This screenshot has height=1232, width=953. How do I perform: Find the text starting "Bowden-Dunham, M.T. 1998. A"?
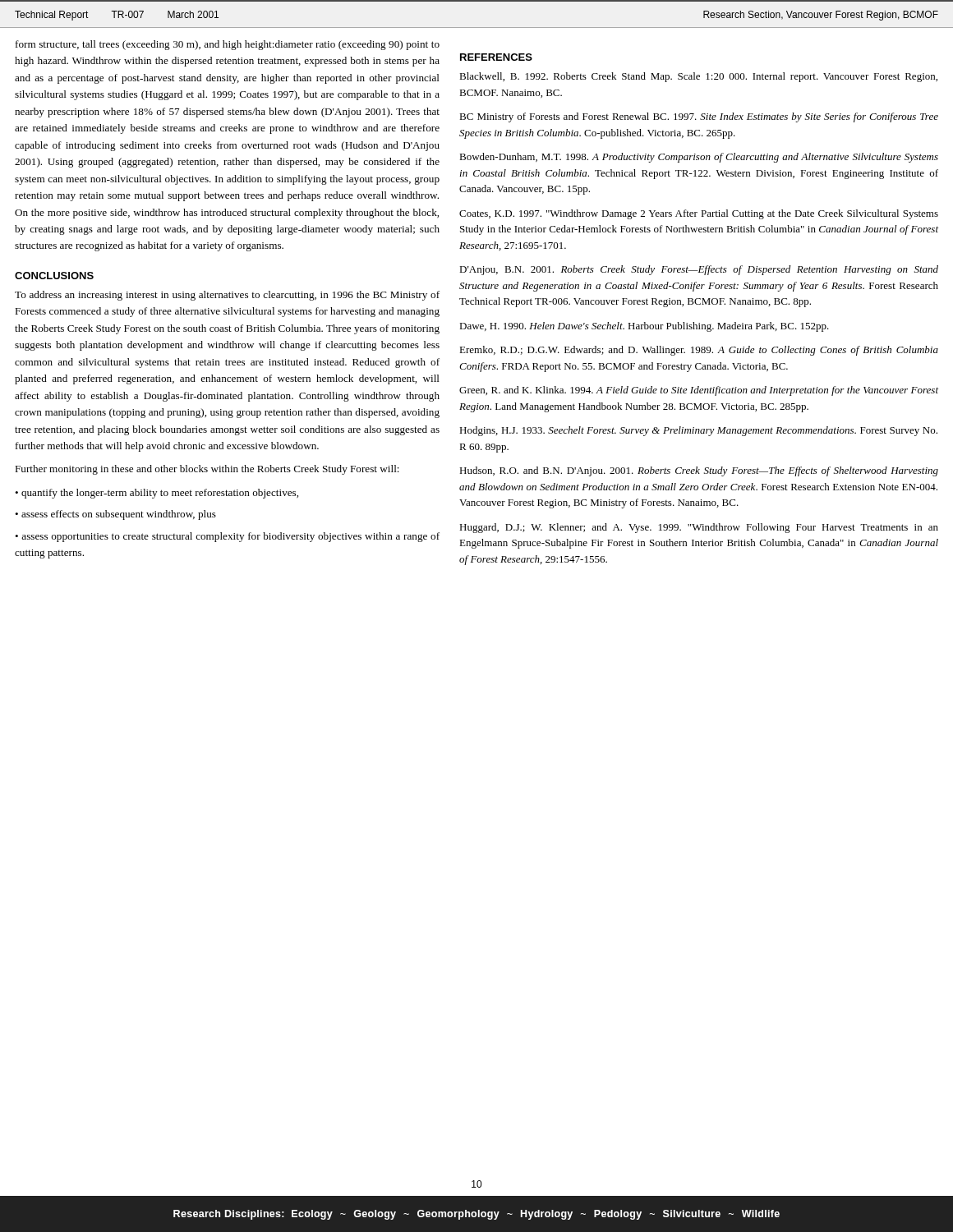click(699, 172)
